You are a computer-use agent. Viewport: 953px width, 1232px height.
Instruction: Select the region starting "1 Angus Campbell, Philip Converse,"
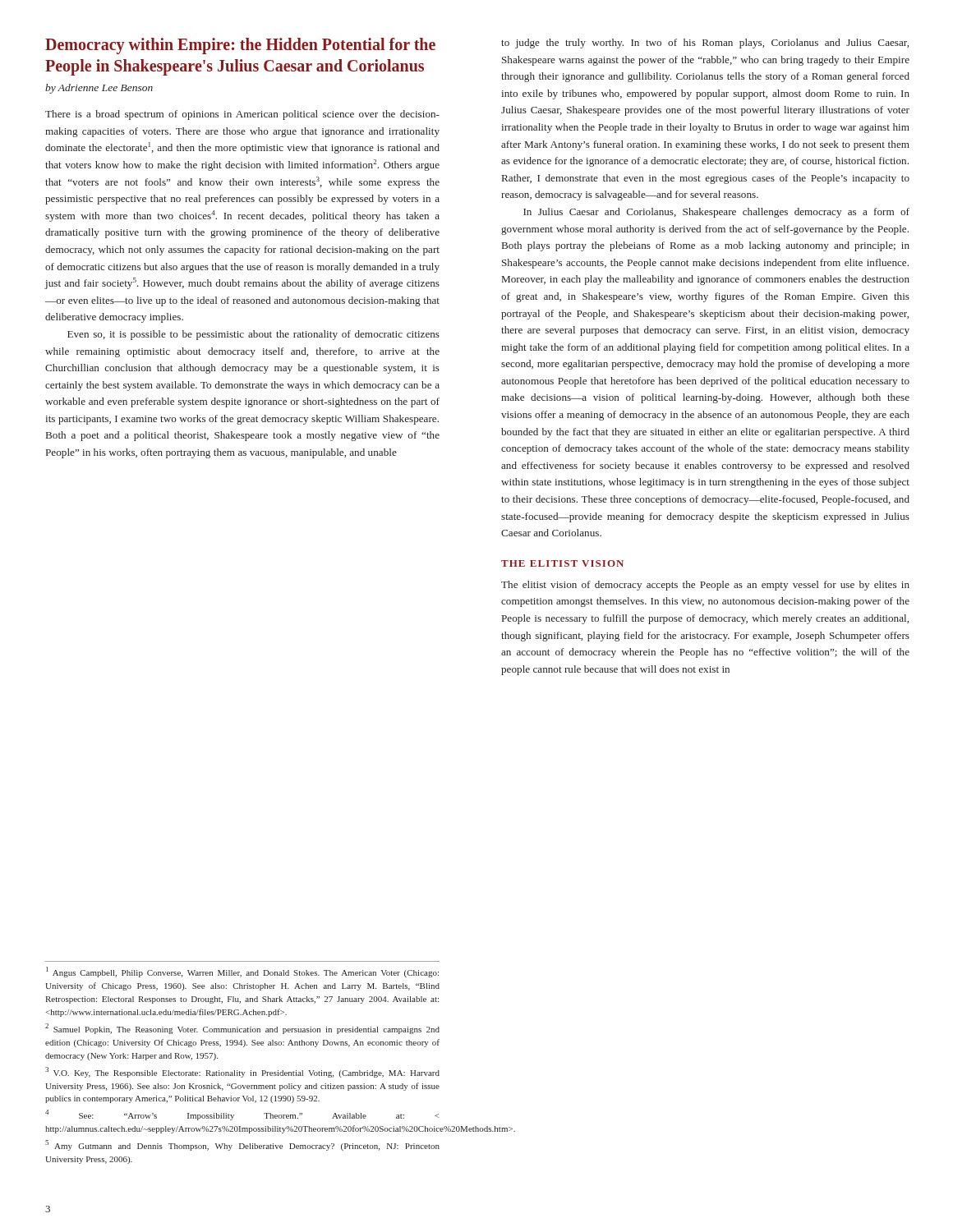point(242,992)
